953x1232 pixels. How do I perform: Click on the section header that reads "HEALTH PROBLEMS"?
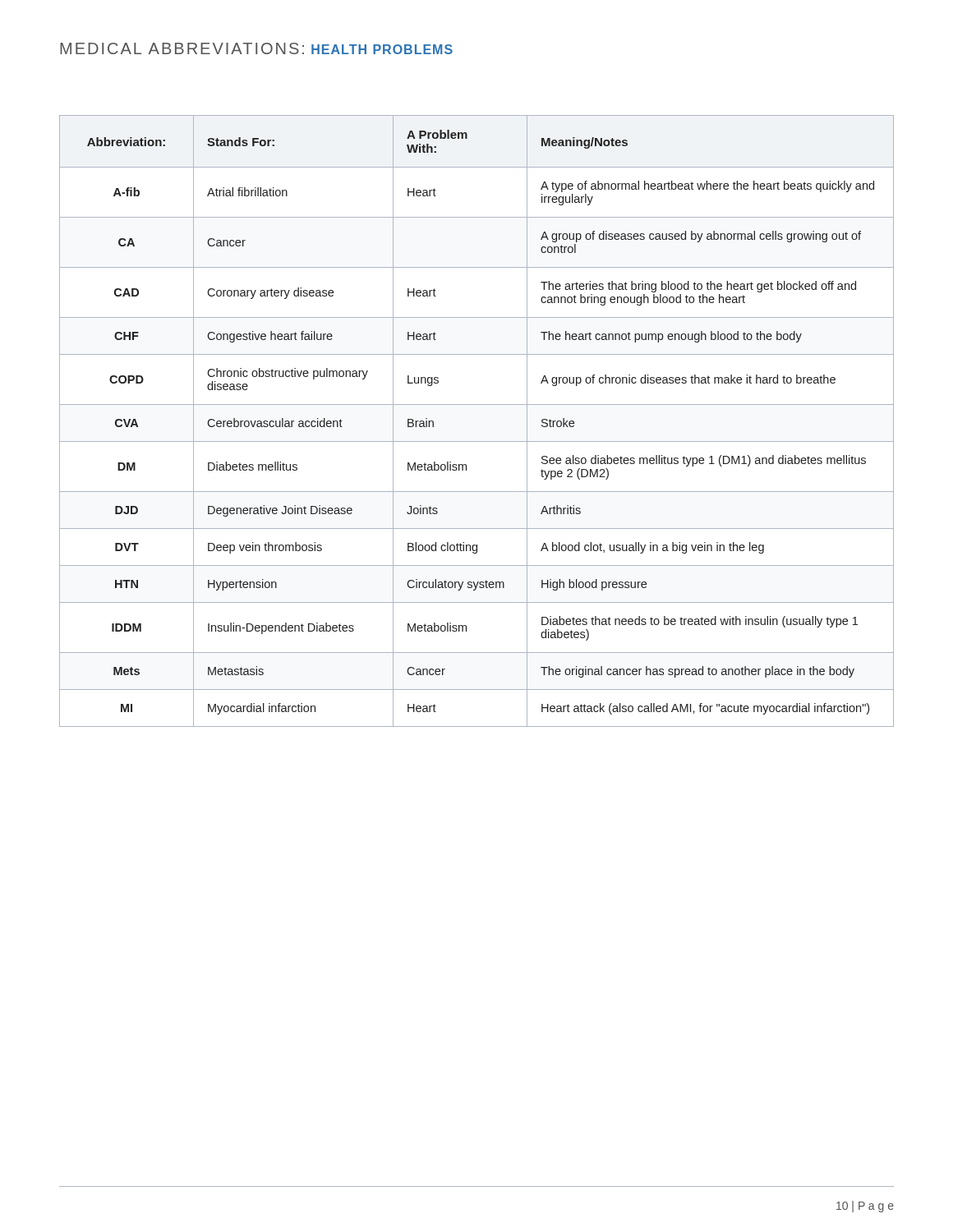382,50
